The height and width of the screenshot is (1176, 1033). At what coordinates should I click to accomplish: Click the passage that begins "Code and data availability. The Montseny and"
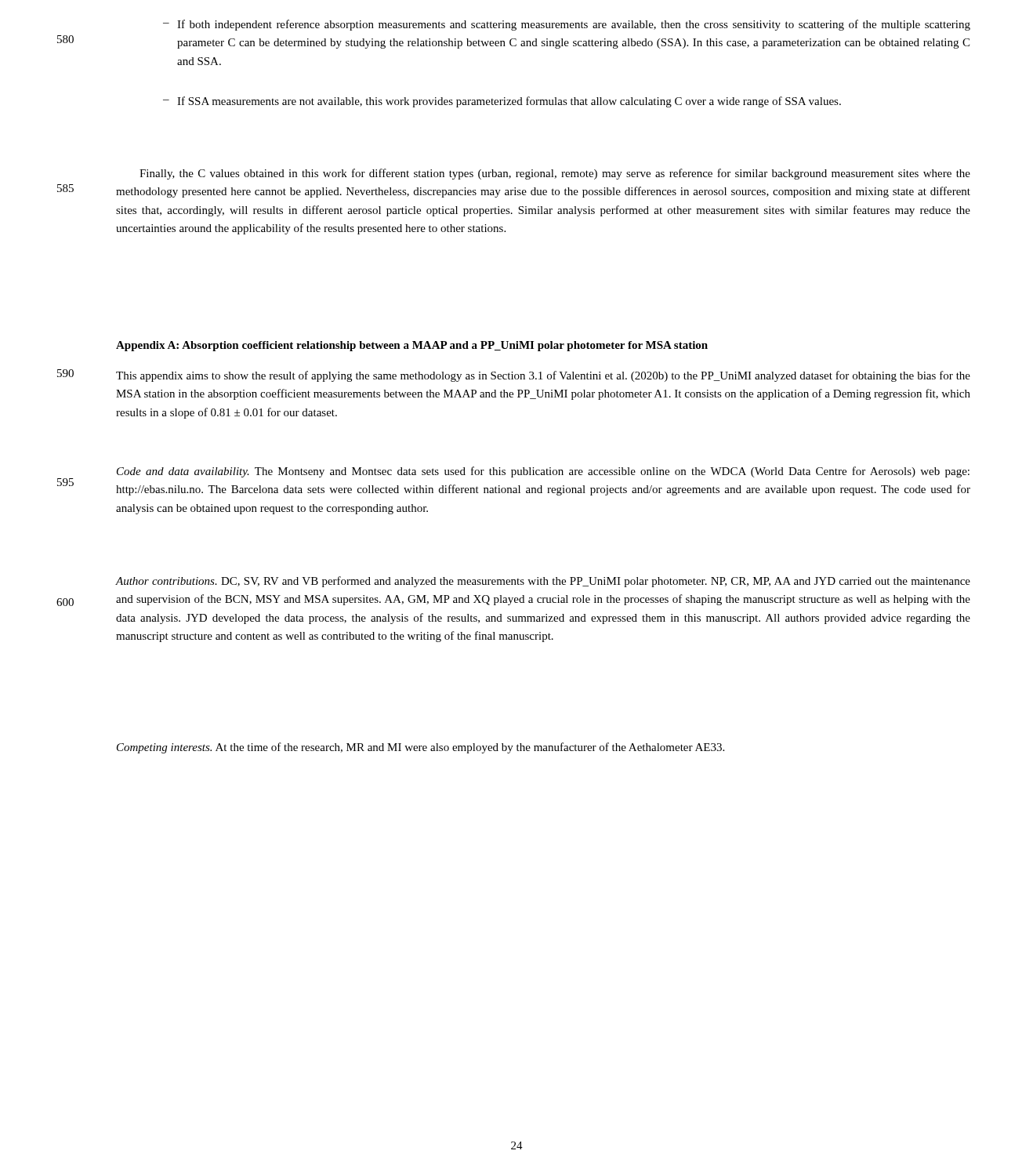[543, 490]
